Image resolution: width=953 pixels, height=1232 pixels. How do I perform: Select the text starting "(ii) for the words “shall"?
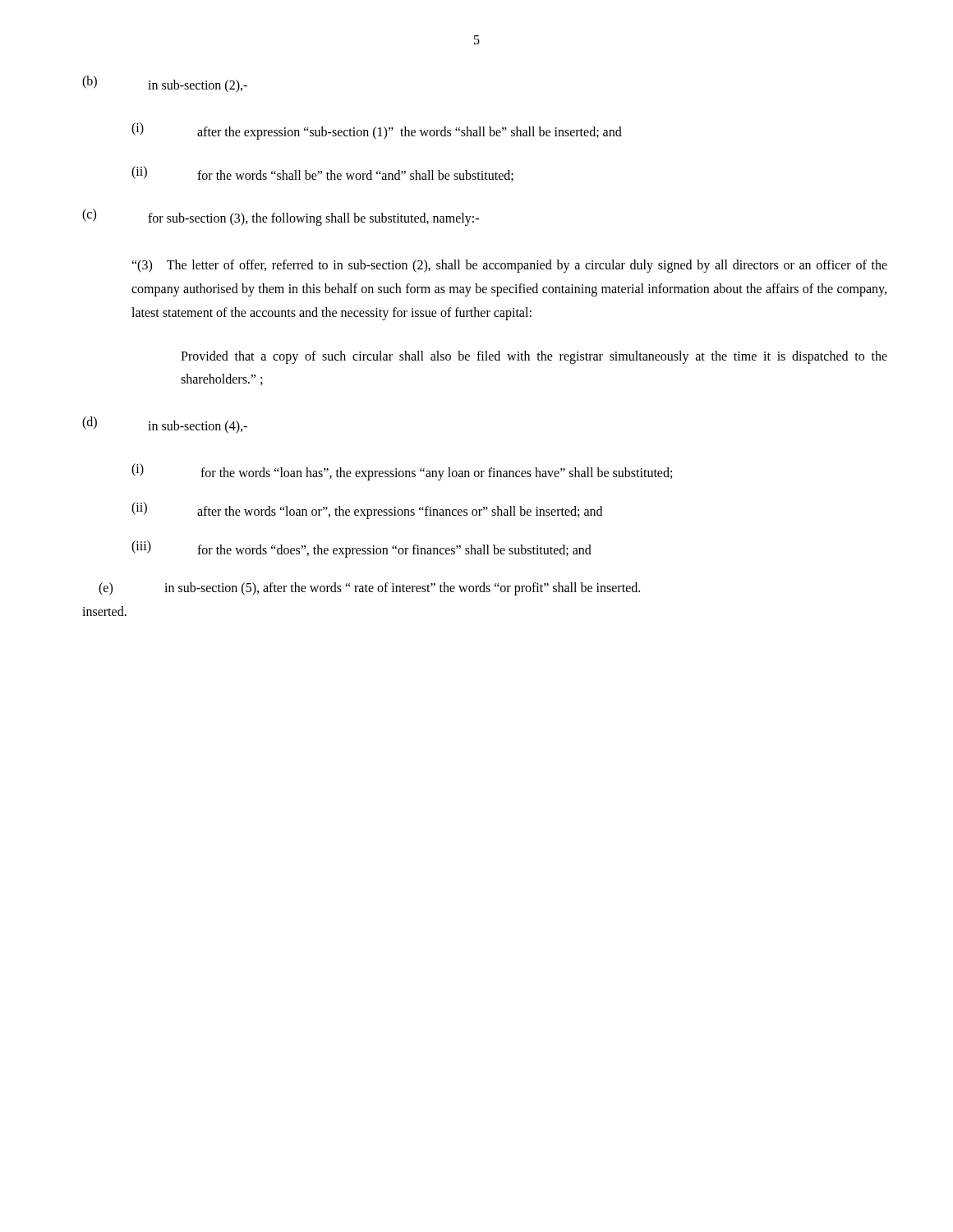click(x=323, y=176)
